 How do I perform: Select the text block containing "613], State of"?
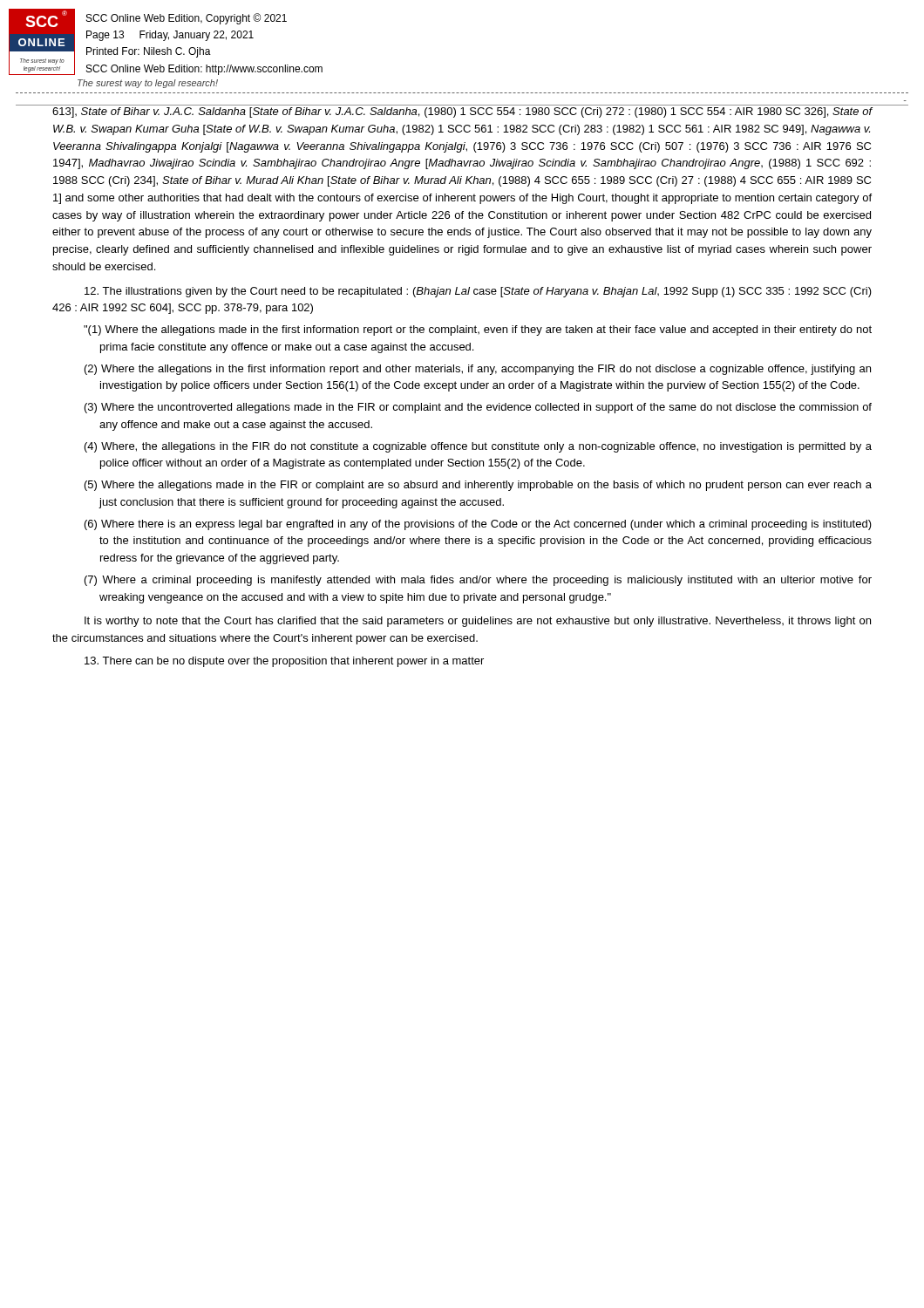462,189
